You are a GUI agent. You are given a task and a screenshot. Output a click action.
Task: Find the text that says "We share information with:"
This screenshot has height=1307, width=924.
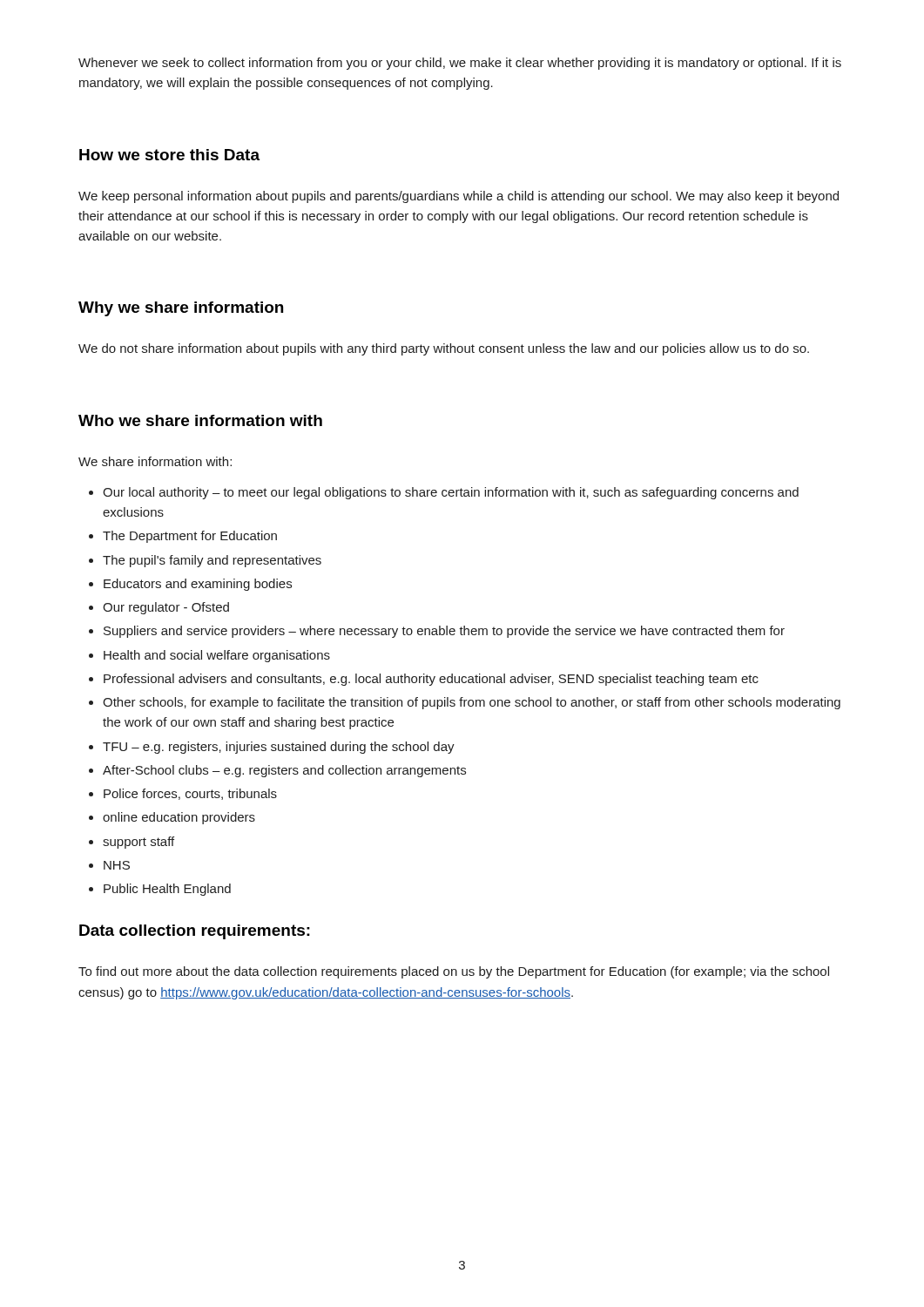pos(156,461)
